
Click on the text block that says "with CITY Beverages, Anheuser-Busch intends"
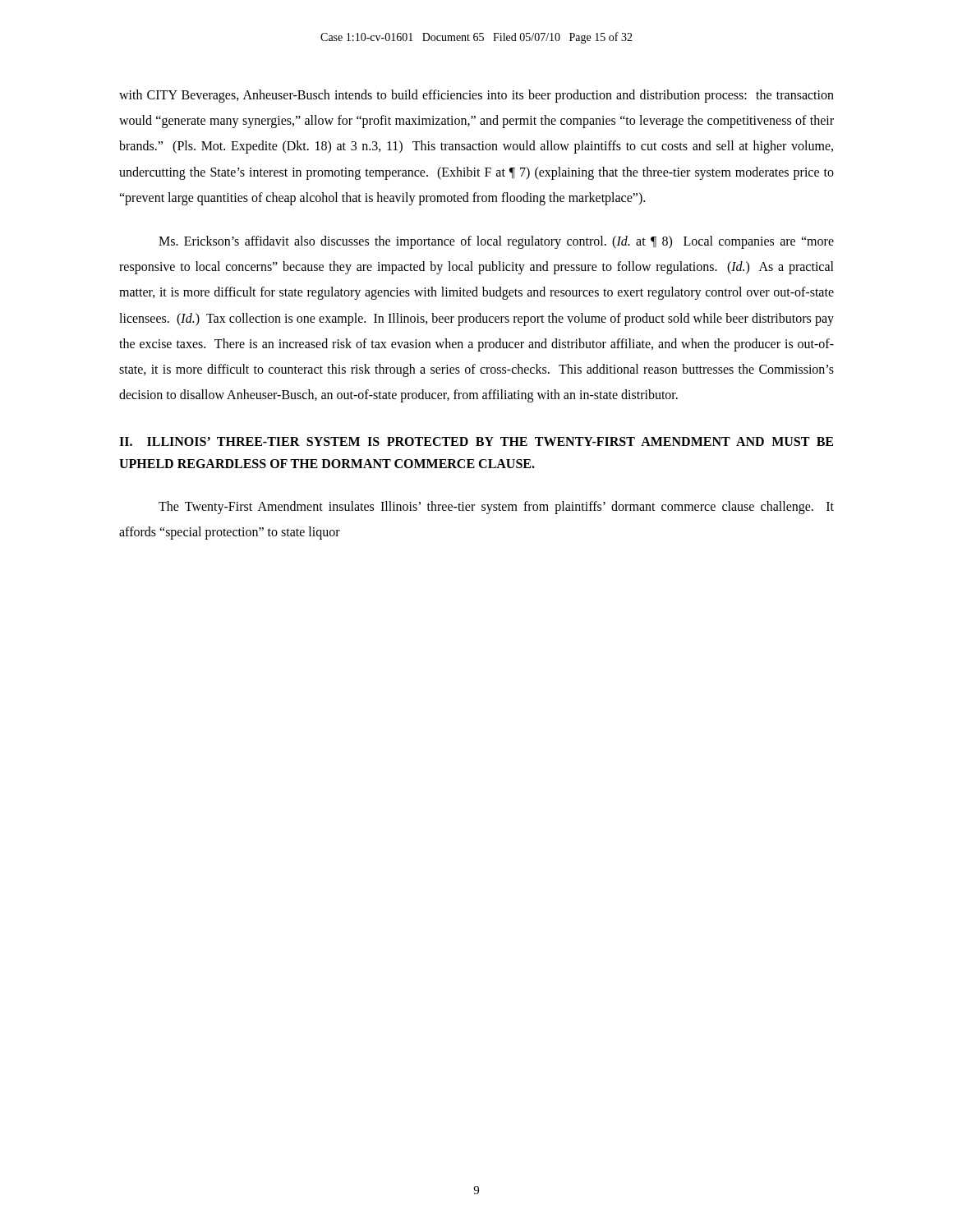476,146
